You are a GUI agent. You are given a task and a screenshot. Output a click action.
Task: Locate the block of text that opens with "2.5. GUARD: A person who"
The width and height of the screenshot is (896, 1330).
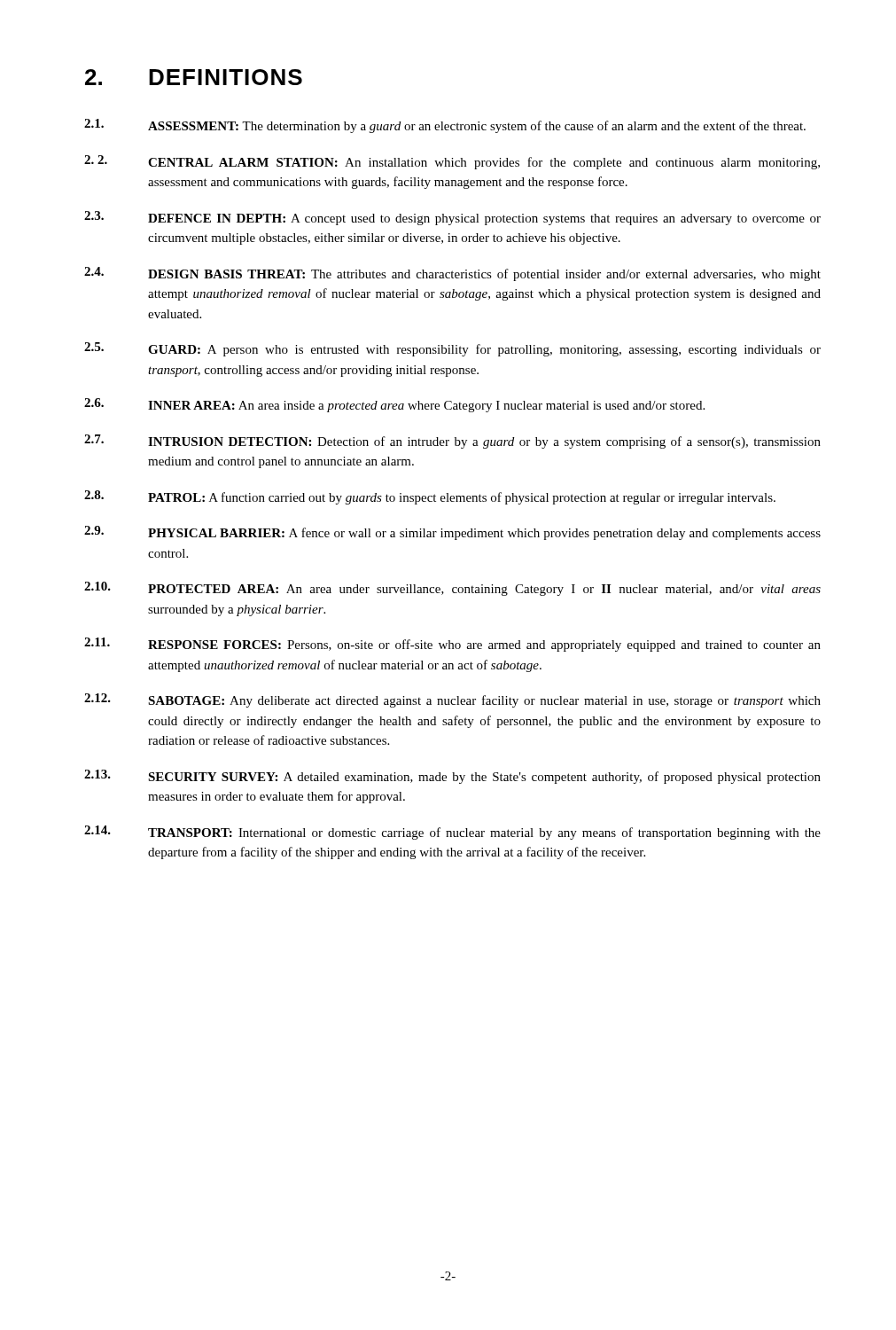[452, 359]
